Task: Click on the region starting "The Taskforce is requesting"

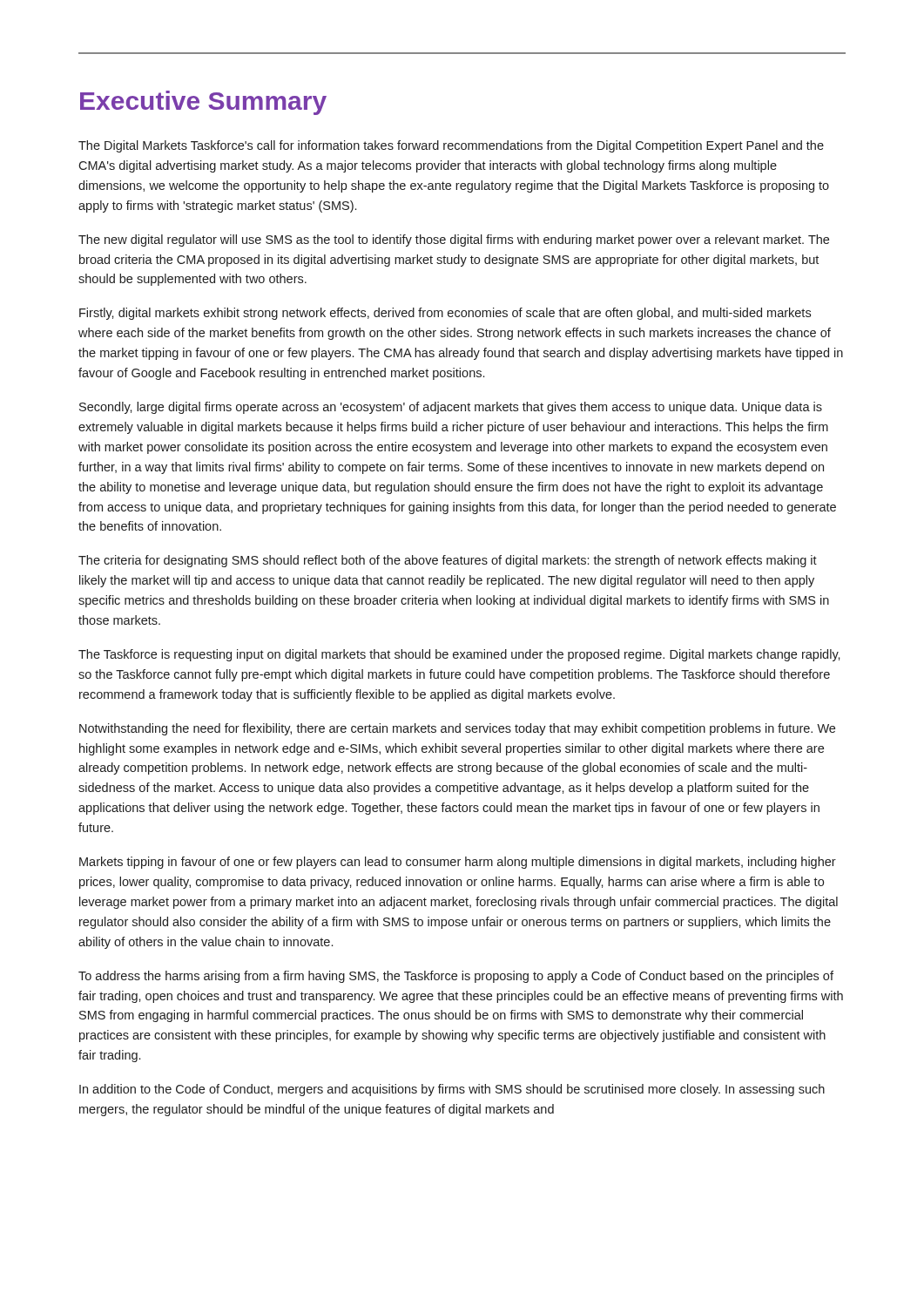Action: pos(460,674)
